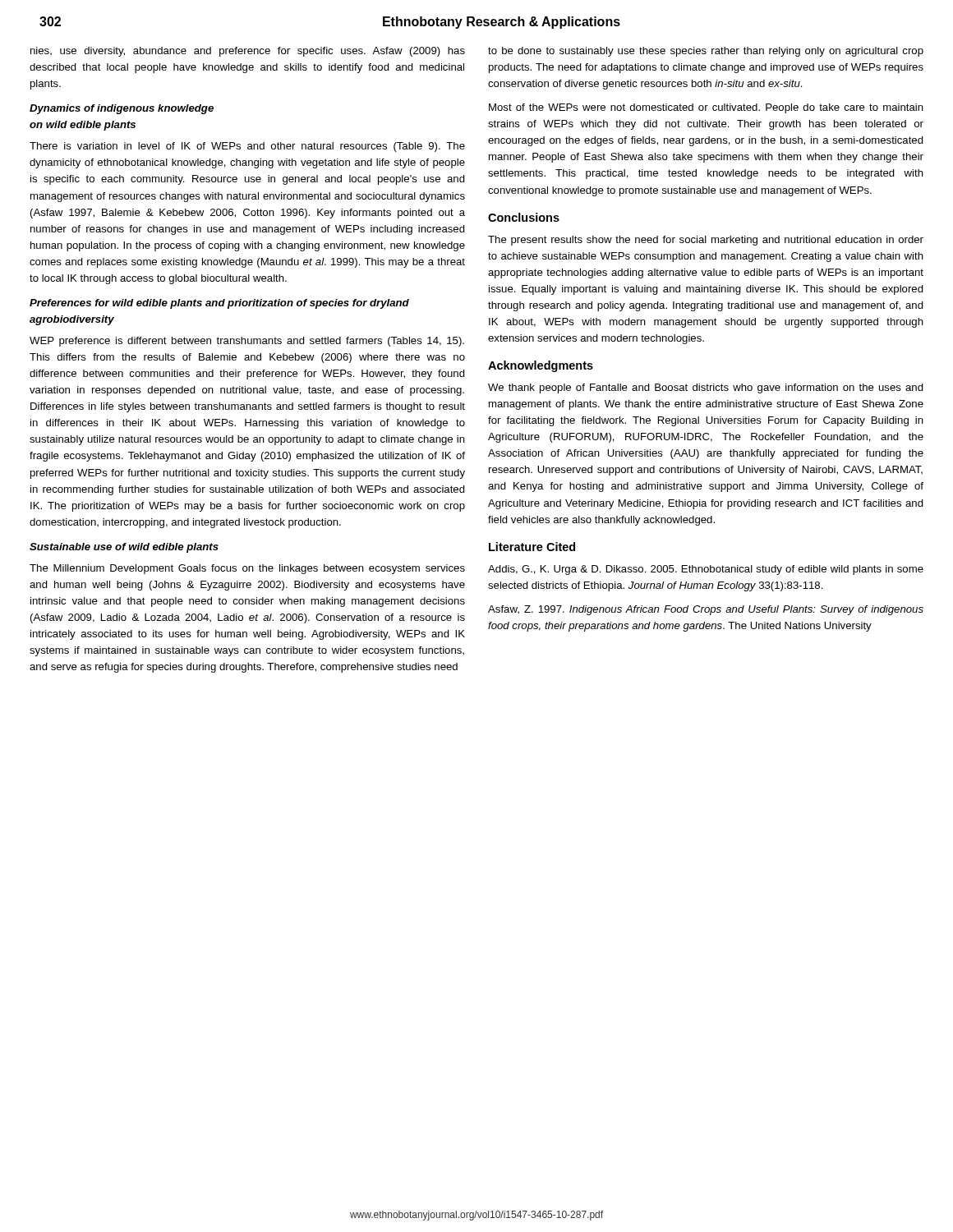
Task: Find the block on this page that starts "WEP preference is"
Action: pyautogui.click(x=247, y=432)
